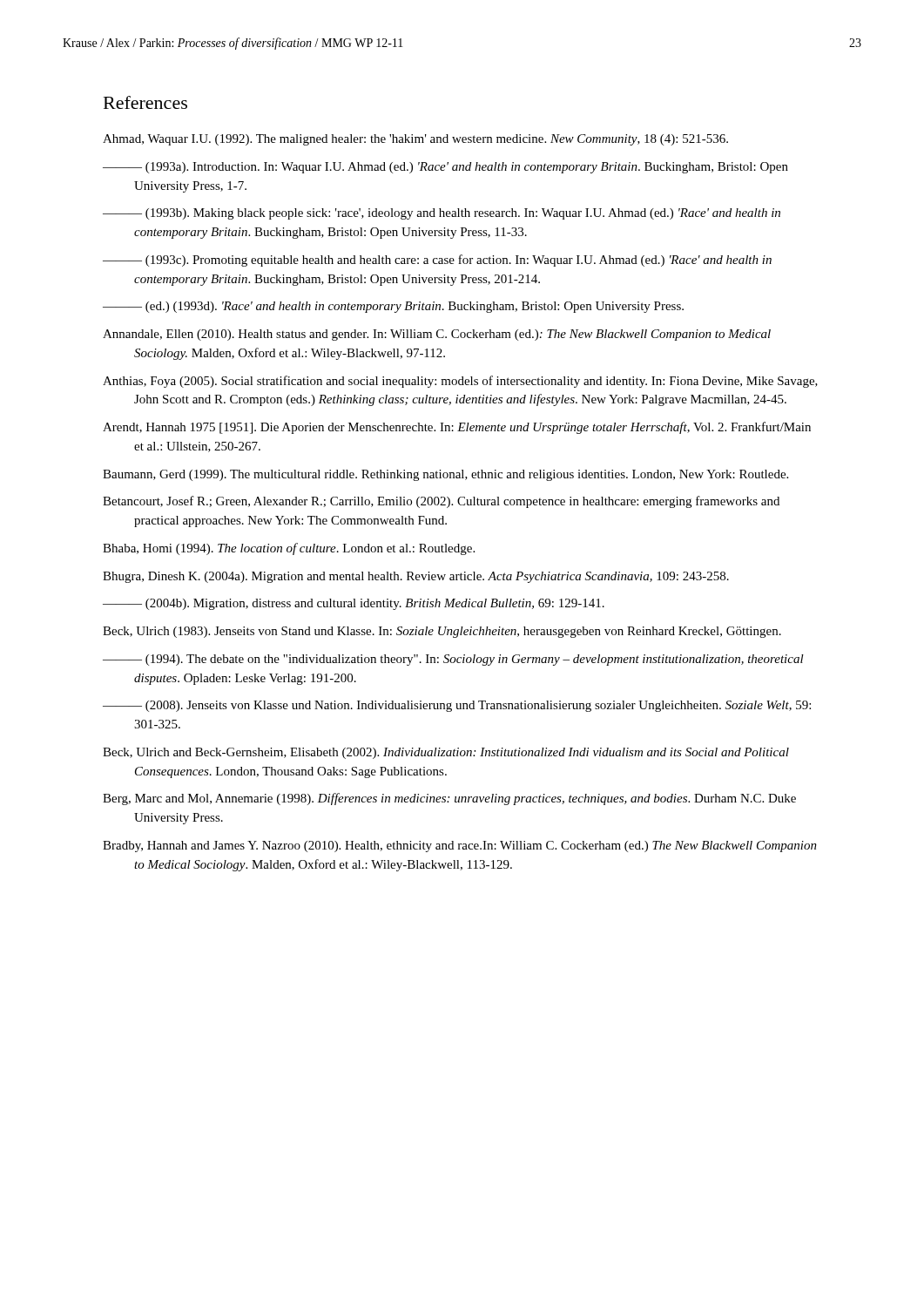Find the block on this page that starts "Betancourt, Josef R.;"
Image resolution: width=924 pixels, height=1307 pixels.
tap(441, 511)
